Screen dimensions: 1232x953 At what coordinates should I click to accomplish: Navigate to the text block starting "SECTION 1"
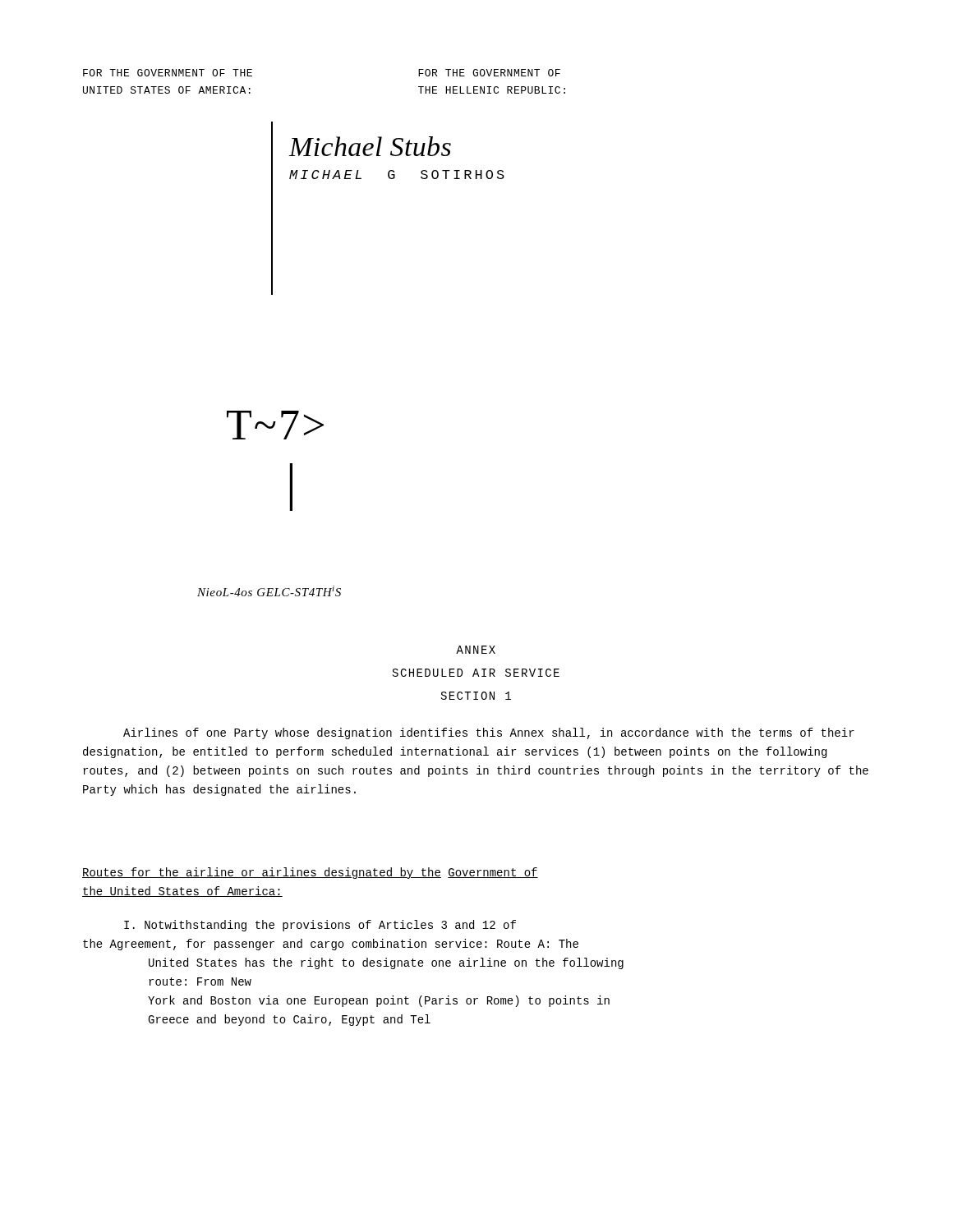[476, 697]
